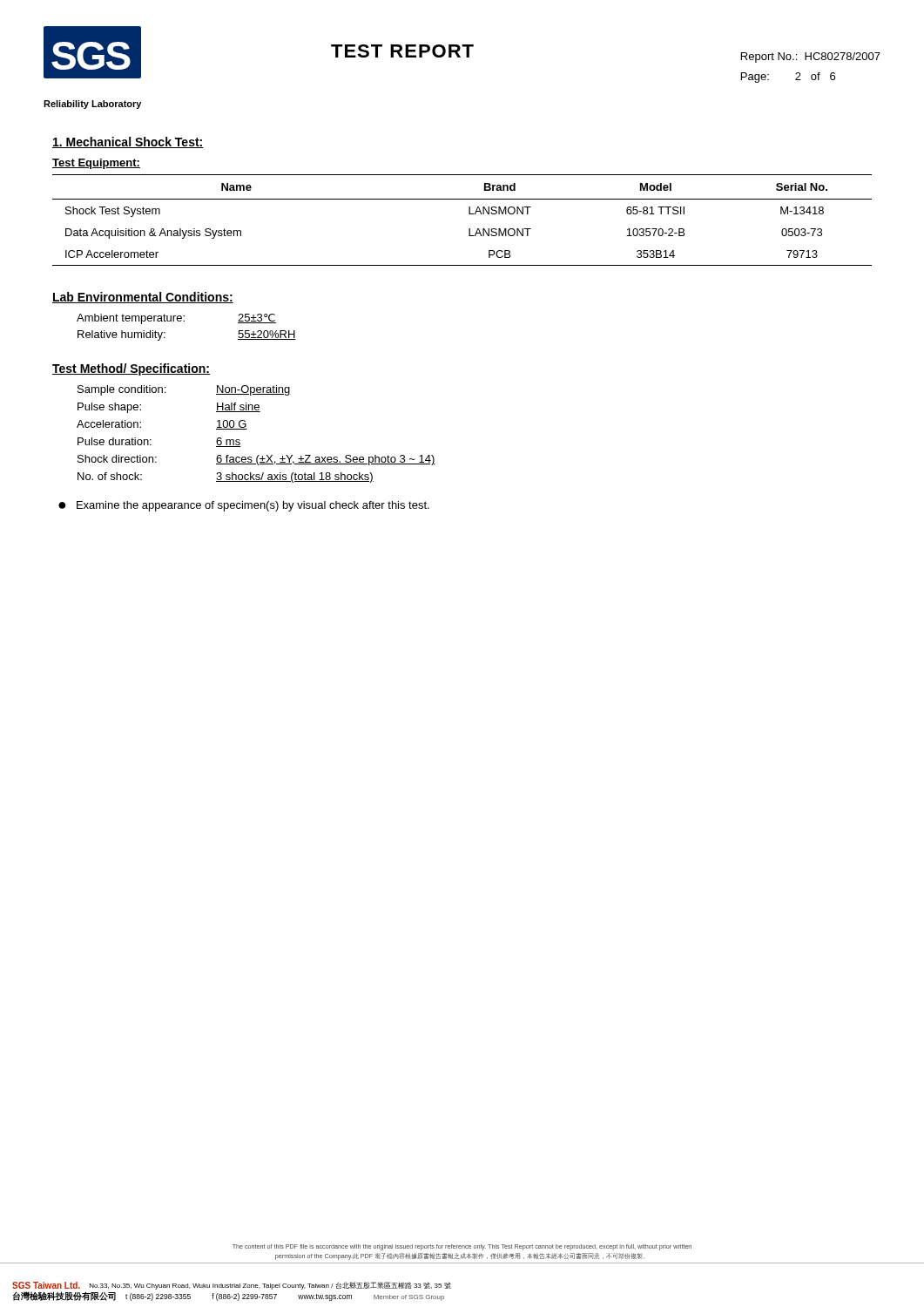Locate the text that says "Sample condition: Non-Operating"
924x1307 pixels.
tap(120, 390)
